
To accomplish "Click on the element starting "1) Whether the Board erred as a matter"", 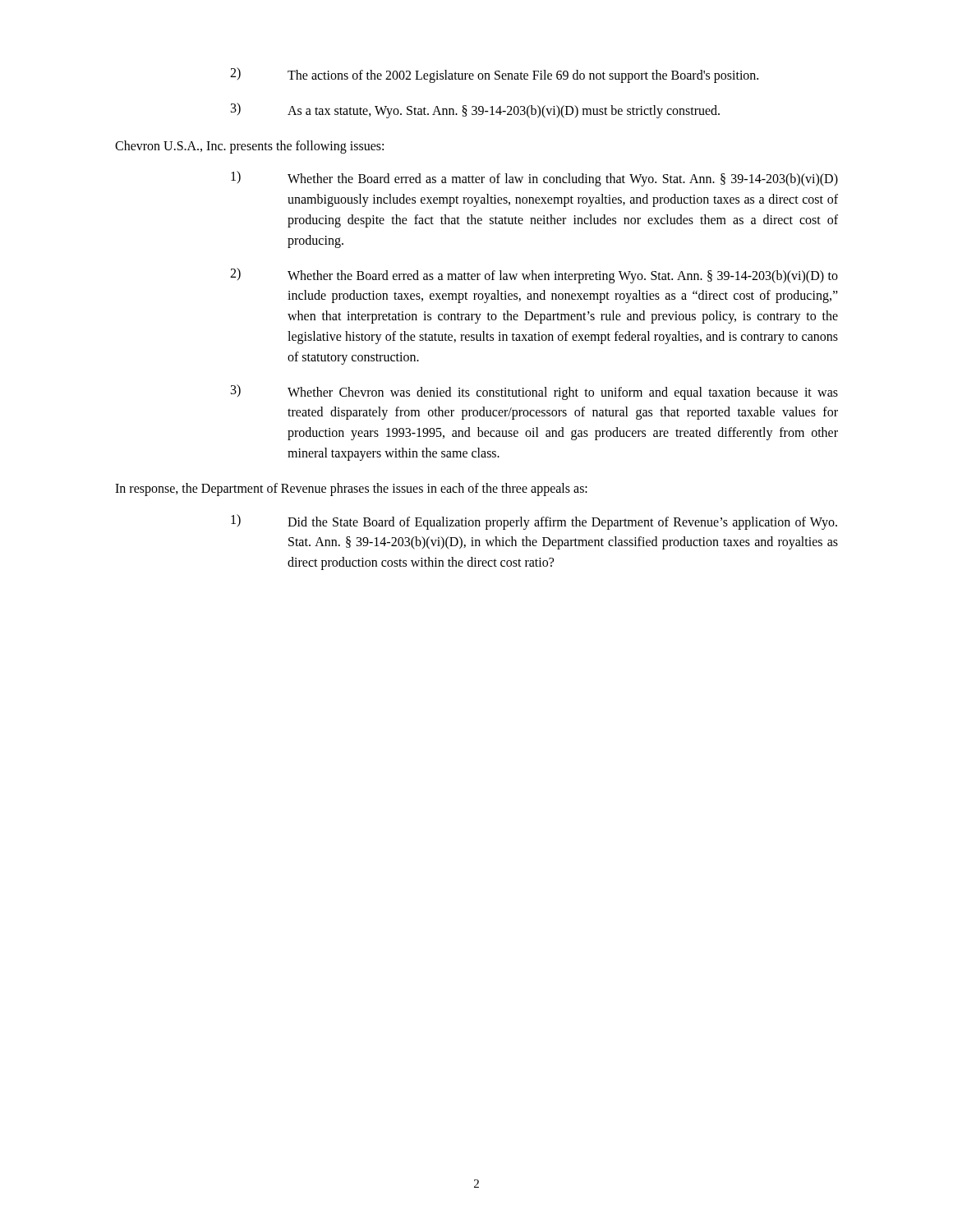I will click(x=526, y=210).
